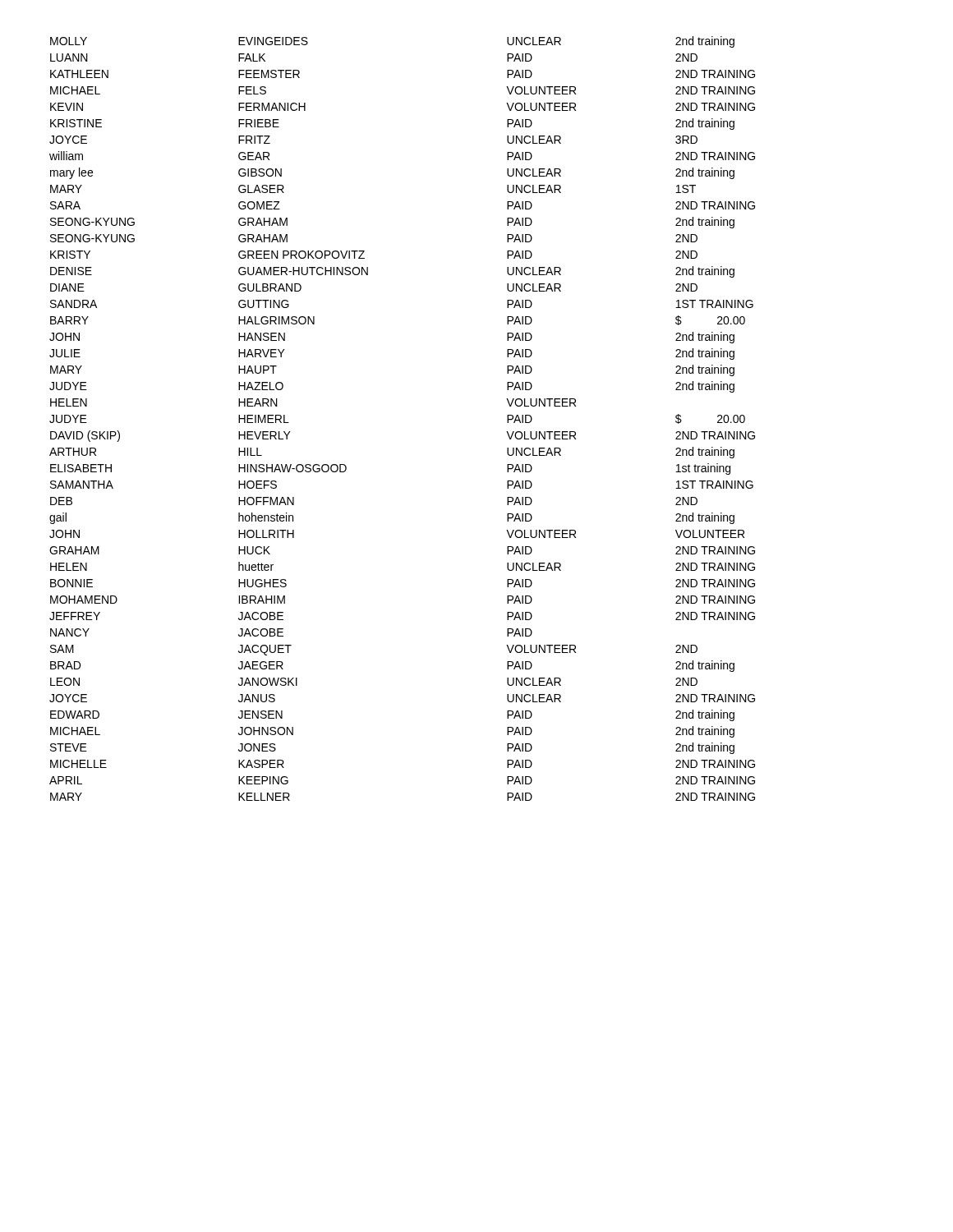Locate a table

[476, 419]
